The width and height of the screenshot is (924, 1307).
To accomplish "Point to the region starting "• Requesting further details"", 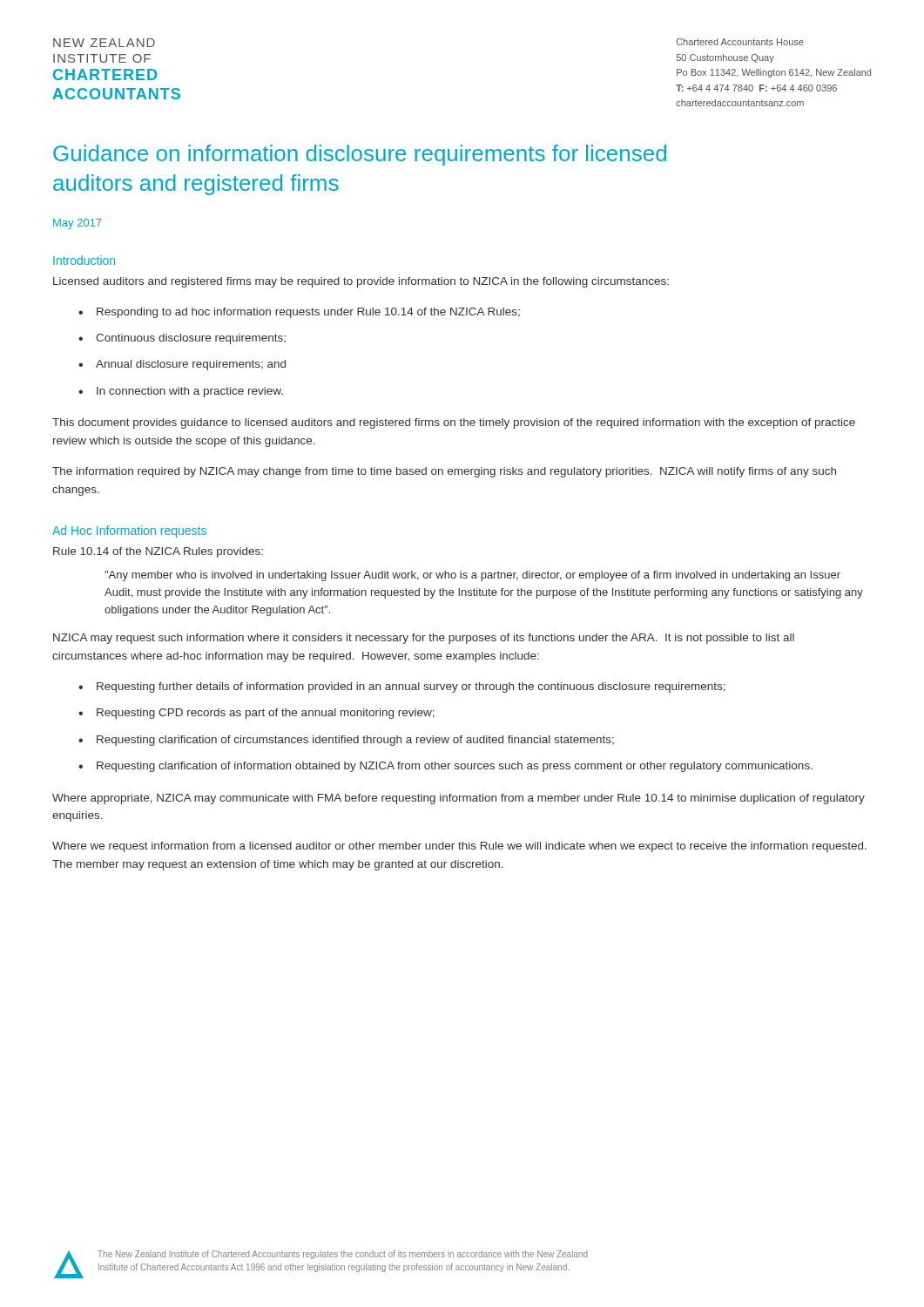I will tap(402, 688).
